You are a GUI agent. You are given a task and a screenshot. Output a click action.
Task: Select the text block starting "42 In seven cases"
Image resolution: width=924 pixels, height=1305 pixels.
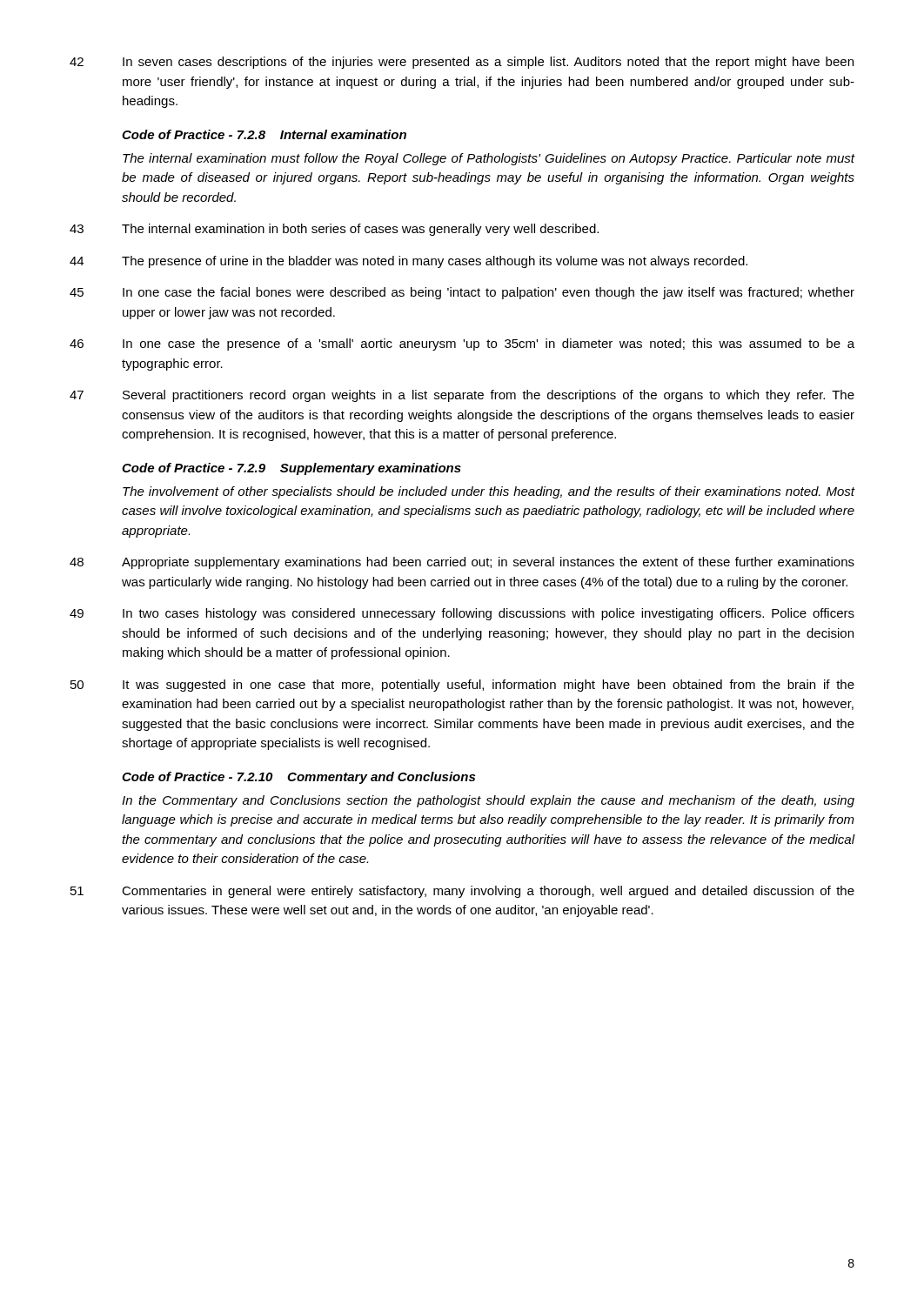click(462, 82)
